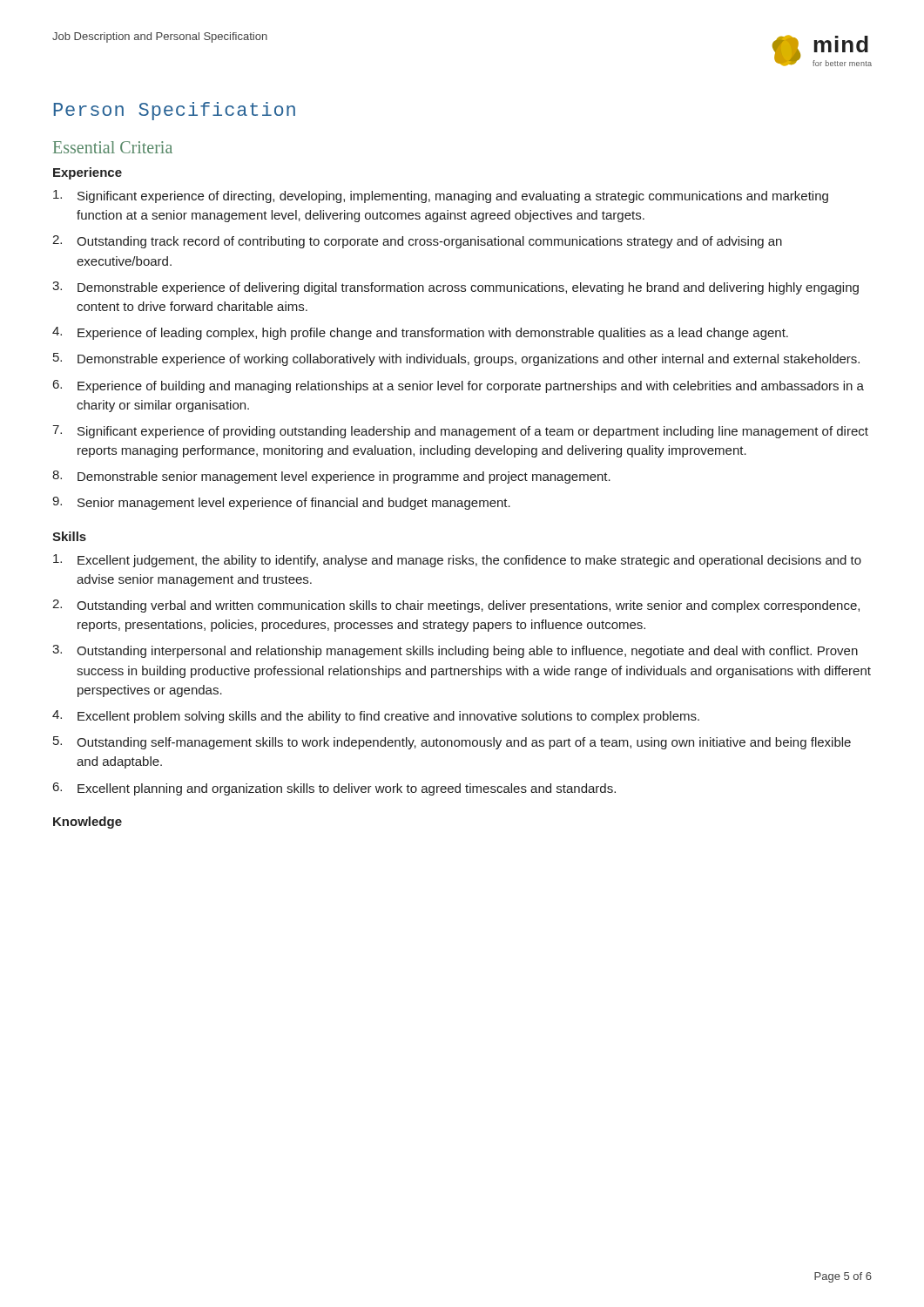This screenshot has height=1307, width=924.
Task: Locate the block of text that opens with "2. Outstanding verbal"
Action: (462, 615)
